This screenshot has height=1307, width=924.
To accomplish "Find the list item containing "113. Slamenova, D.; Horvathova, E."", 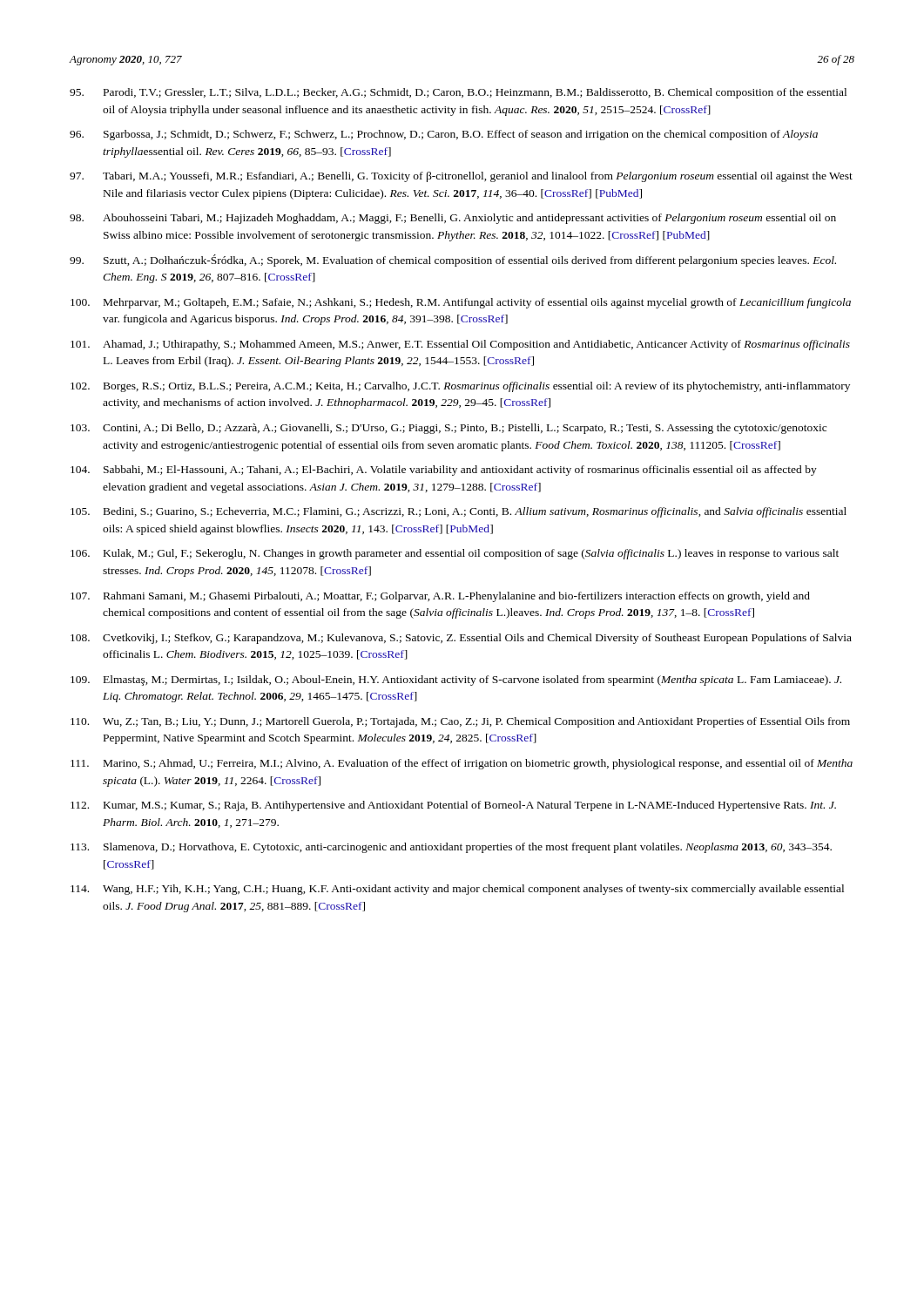I will tap(462, 855).
